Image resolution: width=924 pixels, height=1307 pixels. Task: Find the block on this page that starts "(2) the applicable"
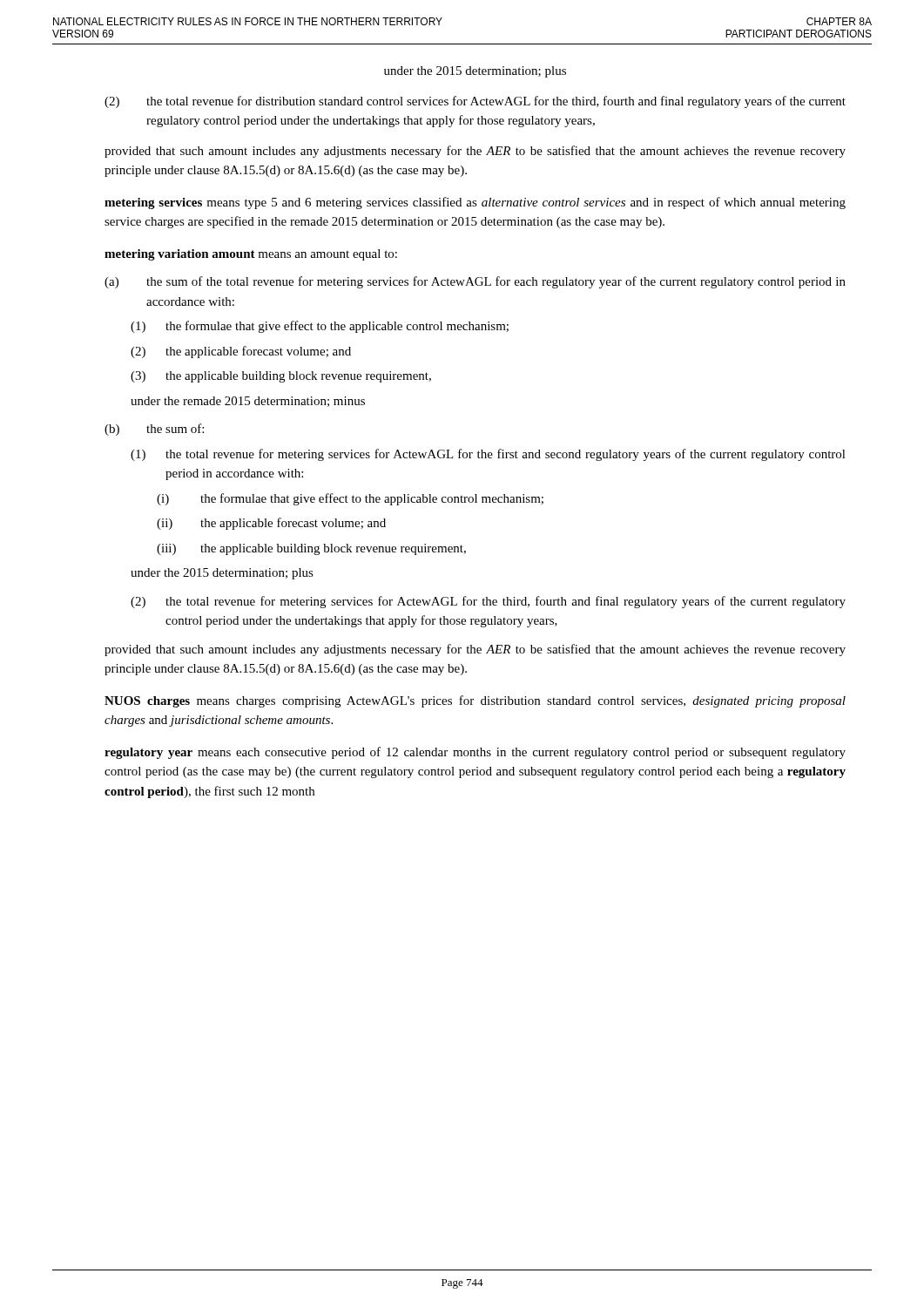pos(241,352)
